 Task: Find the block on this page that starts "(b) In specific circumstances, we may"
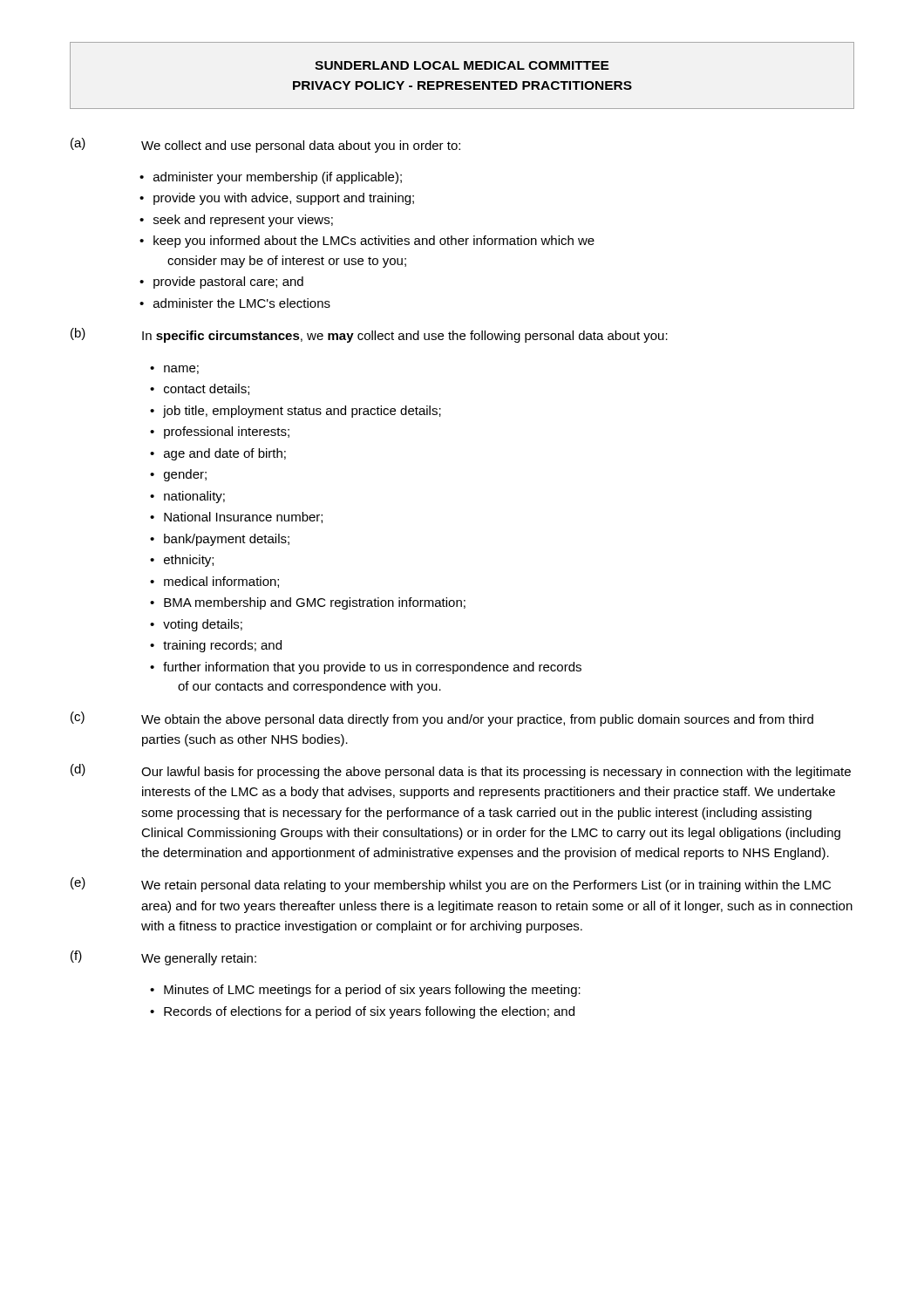(462, 336)
